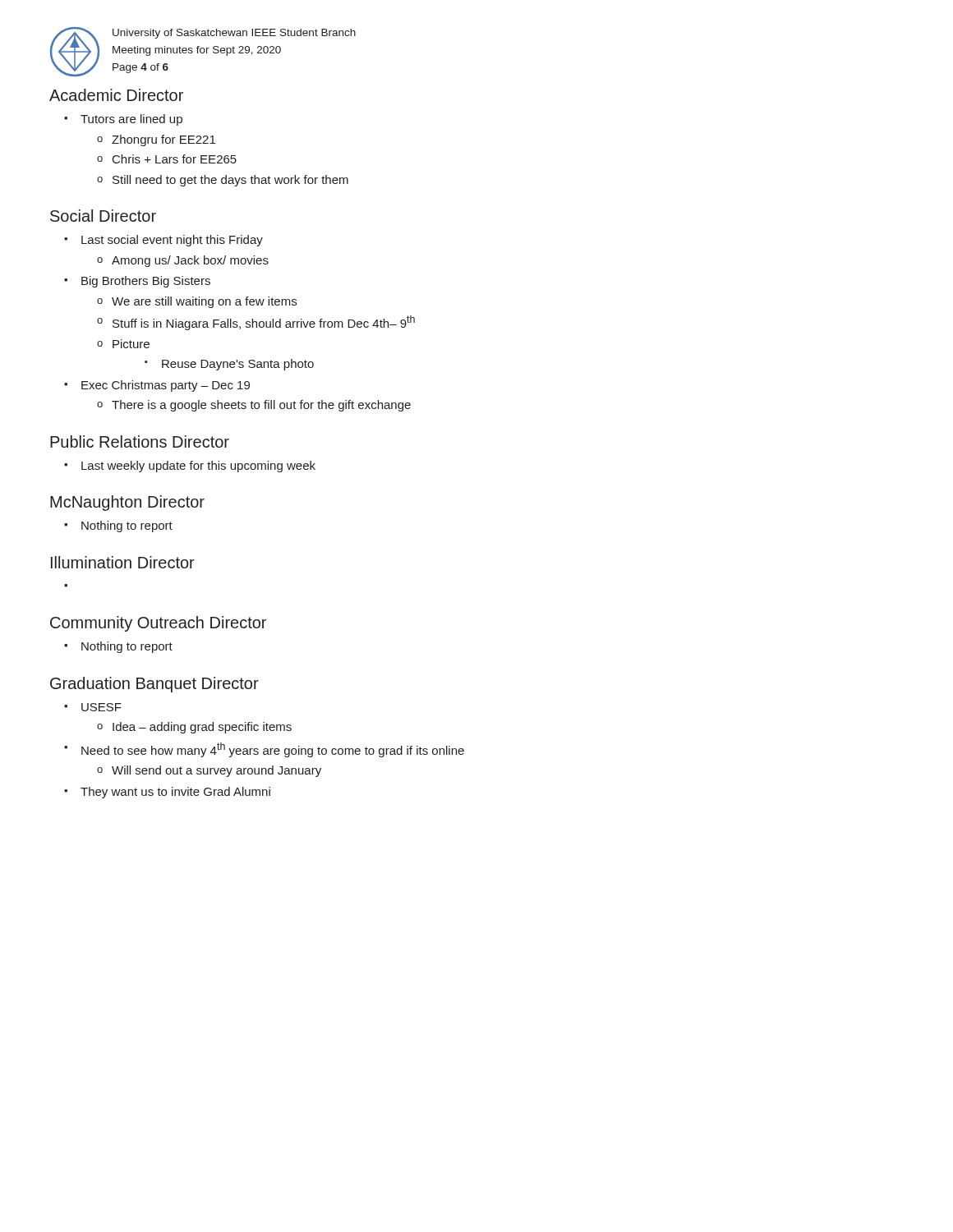
Task: Select the list item that says "Zhongru for EE221"
Action: [x=164, y=139]
